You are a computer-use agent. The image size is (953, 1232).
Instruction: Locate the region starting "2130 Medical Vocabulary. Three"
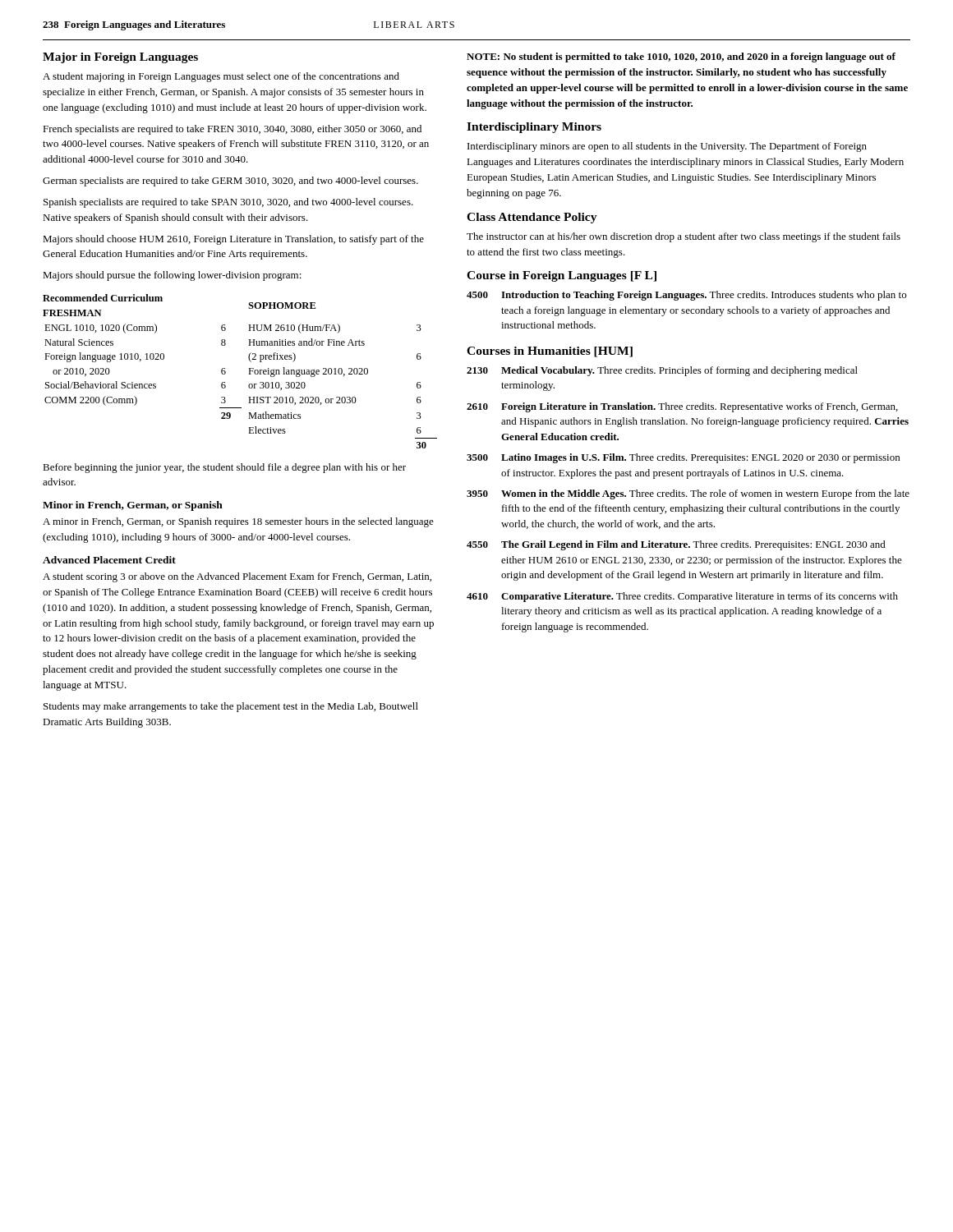point(688,378)
